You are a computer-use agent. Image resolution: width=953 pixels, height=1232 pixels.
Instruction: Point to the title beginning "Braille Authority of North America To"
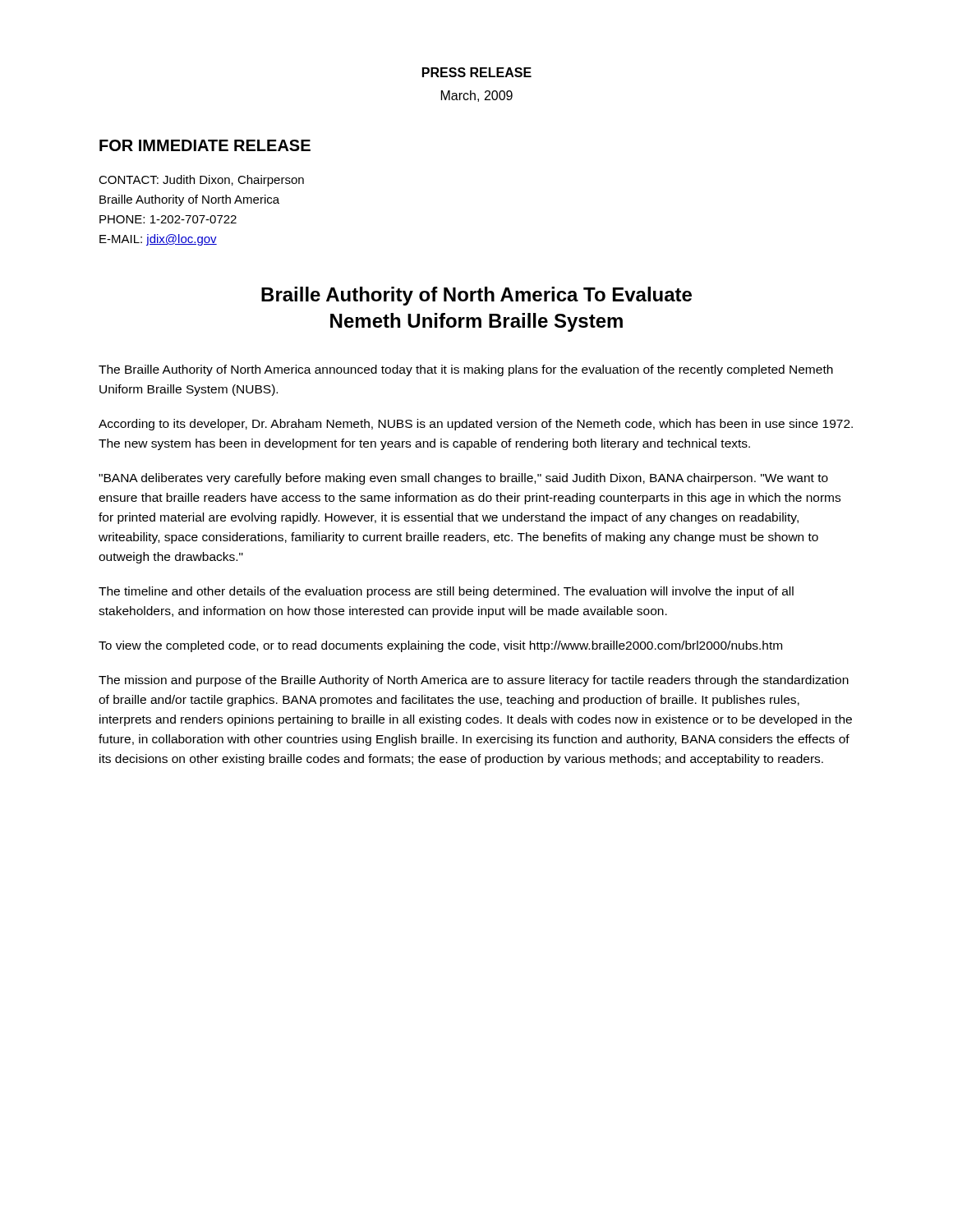476,308
